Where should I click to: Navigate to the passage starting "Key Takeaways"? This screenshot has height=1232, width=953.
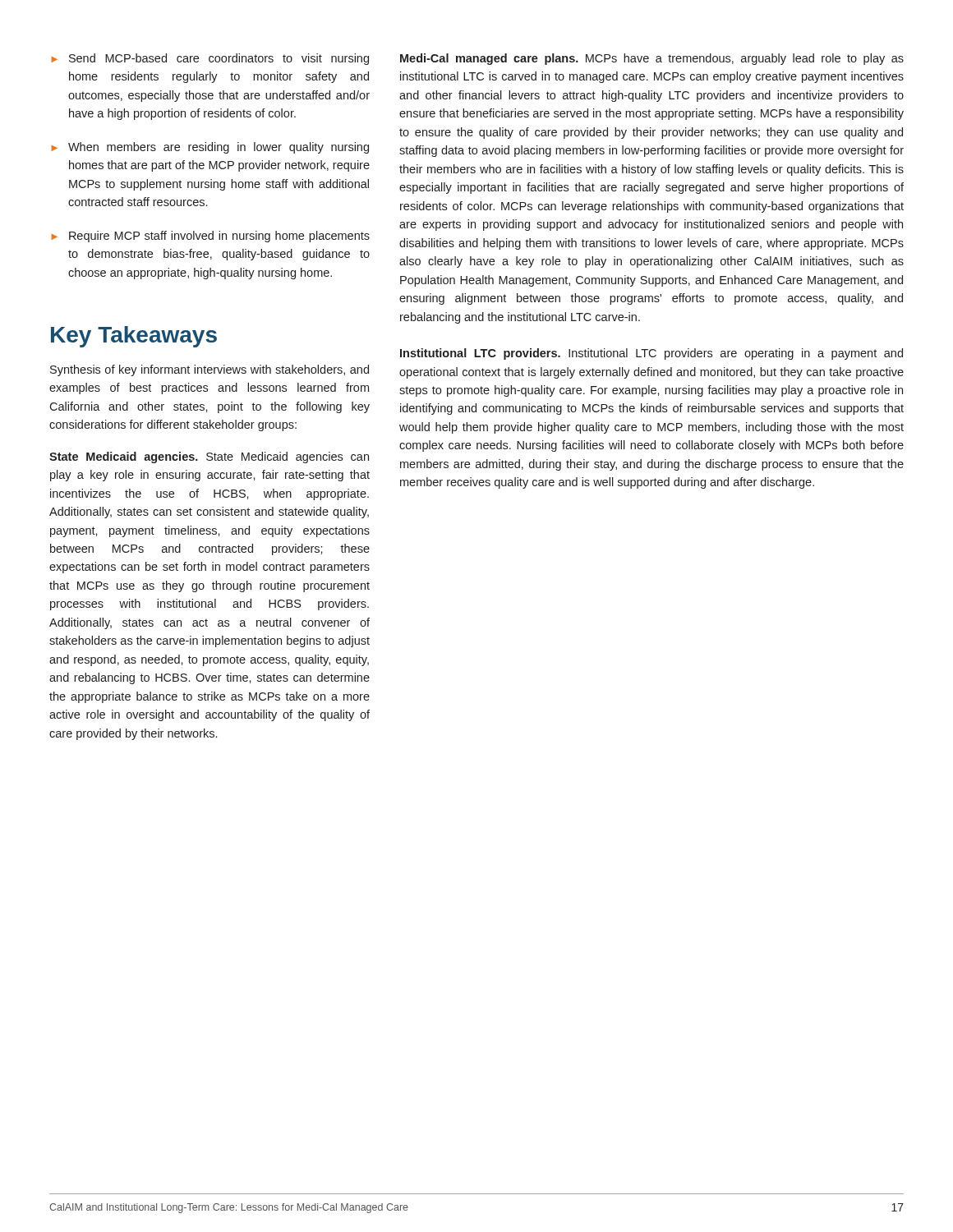(x=133, y=335)
